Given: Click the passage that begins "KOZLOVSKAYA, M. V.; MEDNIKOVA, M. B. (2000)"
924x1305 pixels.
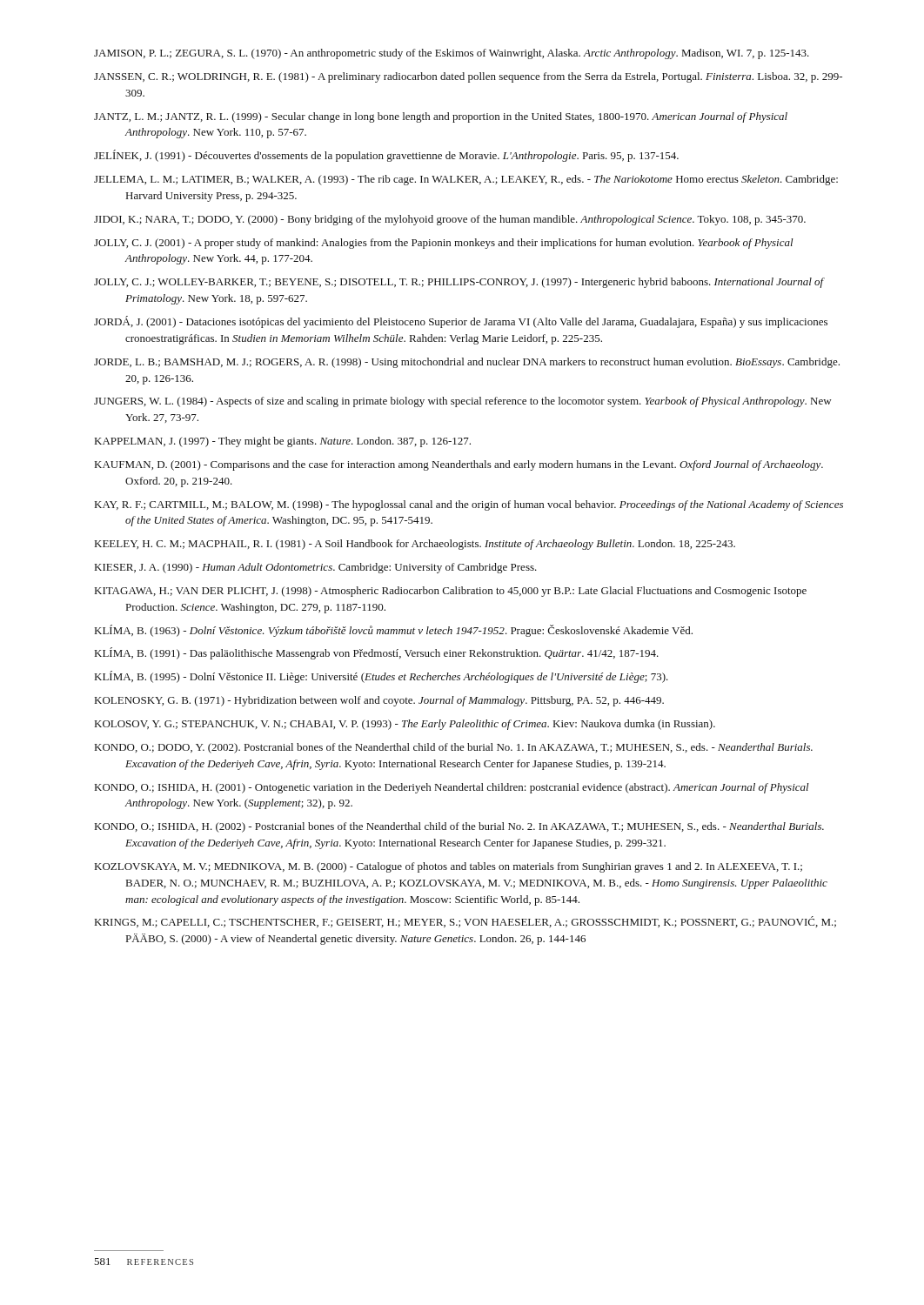Looking at the screenshot, I should [461, 882].
